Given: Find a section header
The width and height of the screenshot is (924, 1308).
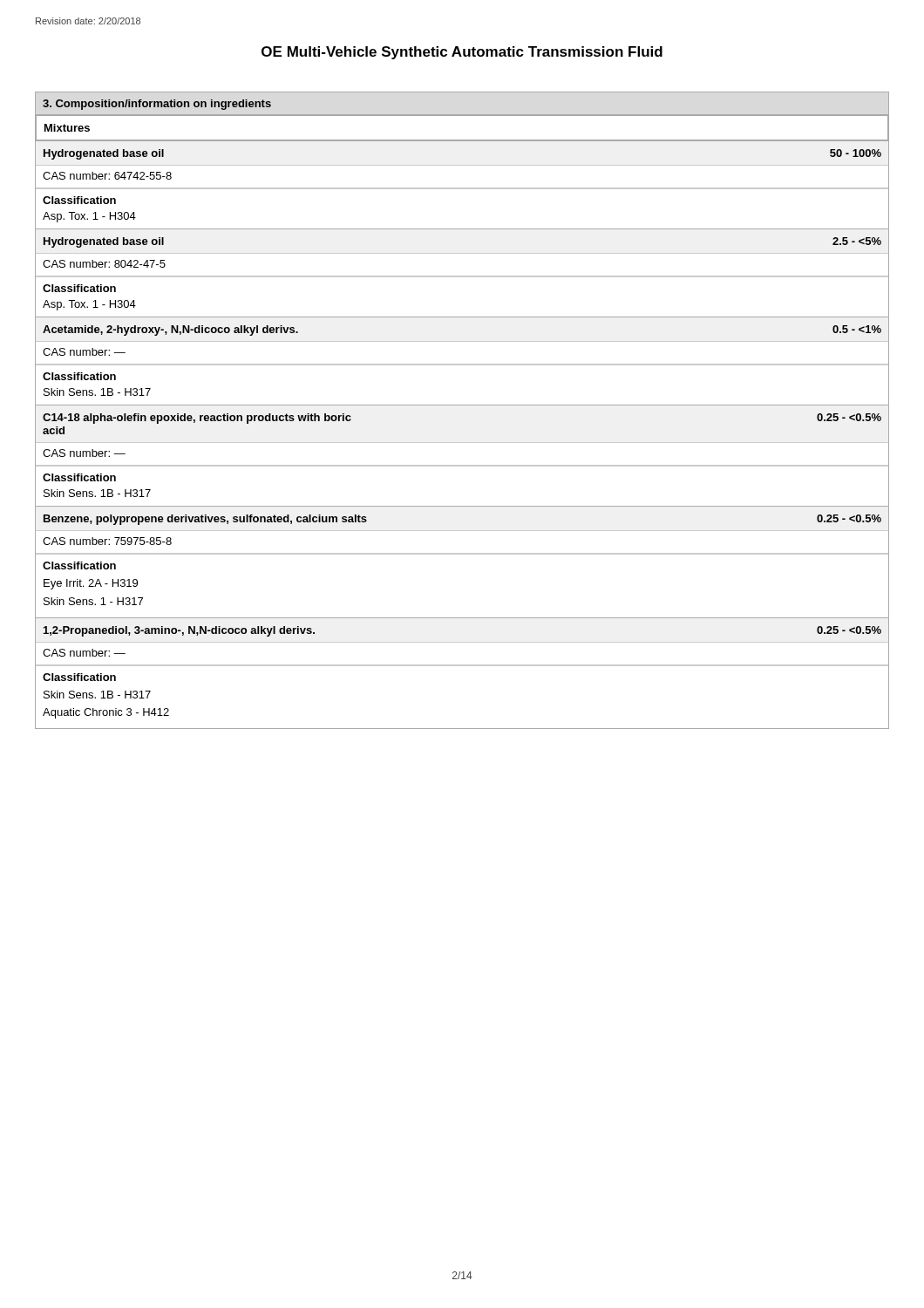Looking at the screenshot, I should [157, 103].
